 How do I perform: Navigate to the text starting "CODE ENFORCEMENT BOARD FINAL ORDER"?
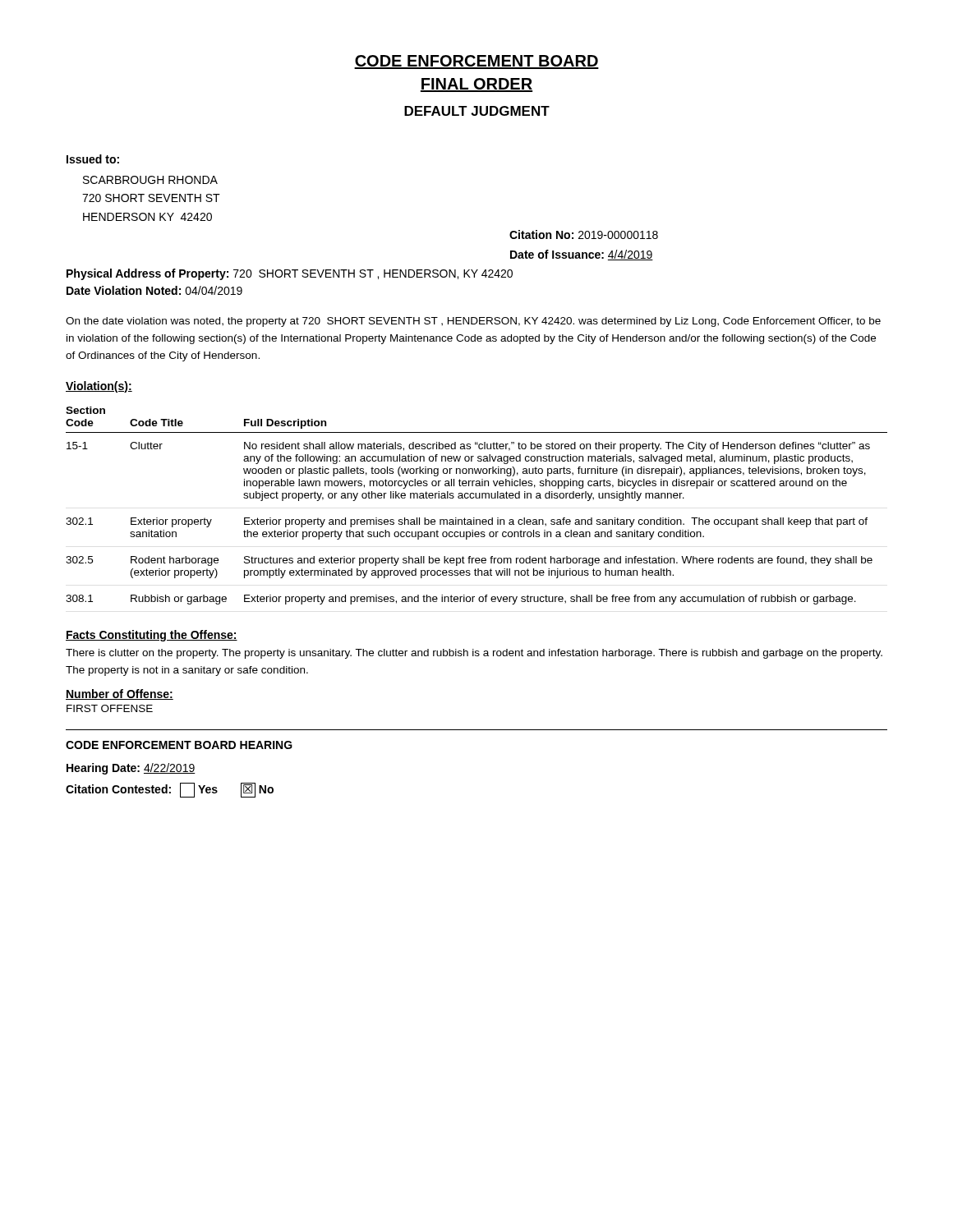click(x=476, y=72)
